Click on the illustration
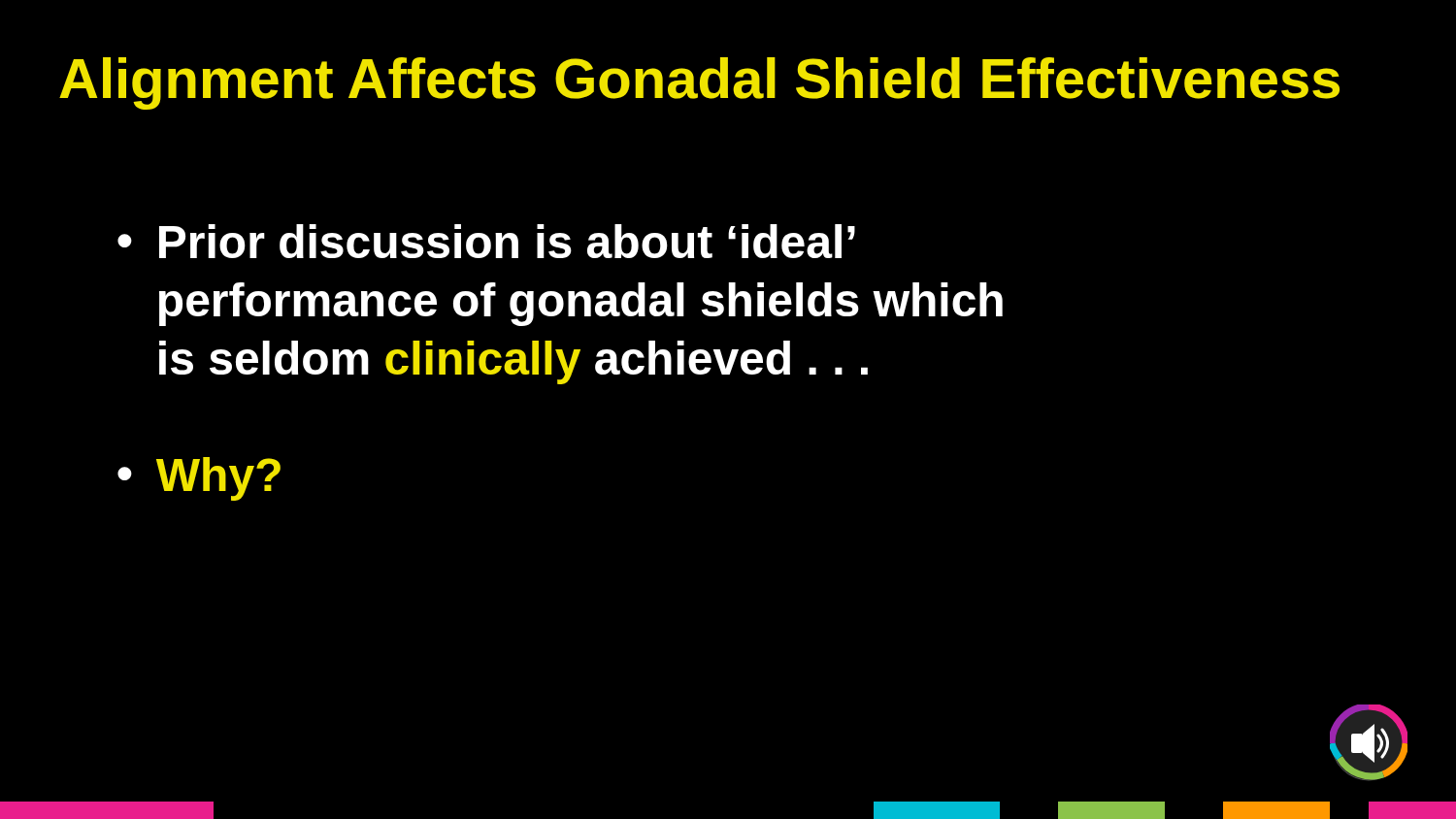The height and width of the screenshot is (819, 1456). point(1369,743)
